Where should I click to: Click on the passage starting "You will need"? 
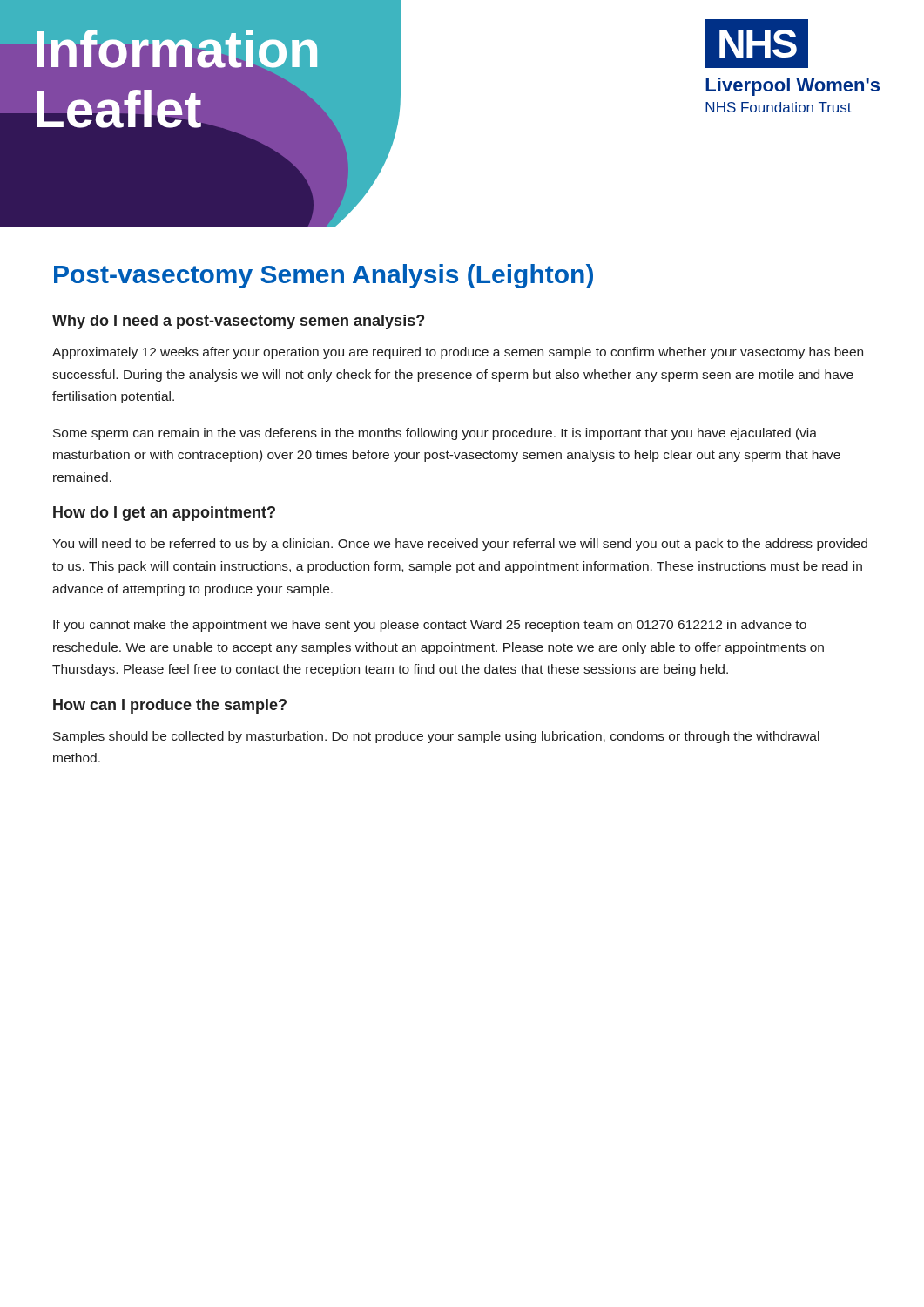click(x=460, y=566)
